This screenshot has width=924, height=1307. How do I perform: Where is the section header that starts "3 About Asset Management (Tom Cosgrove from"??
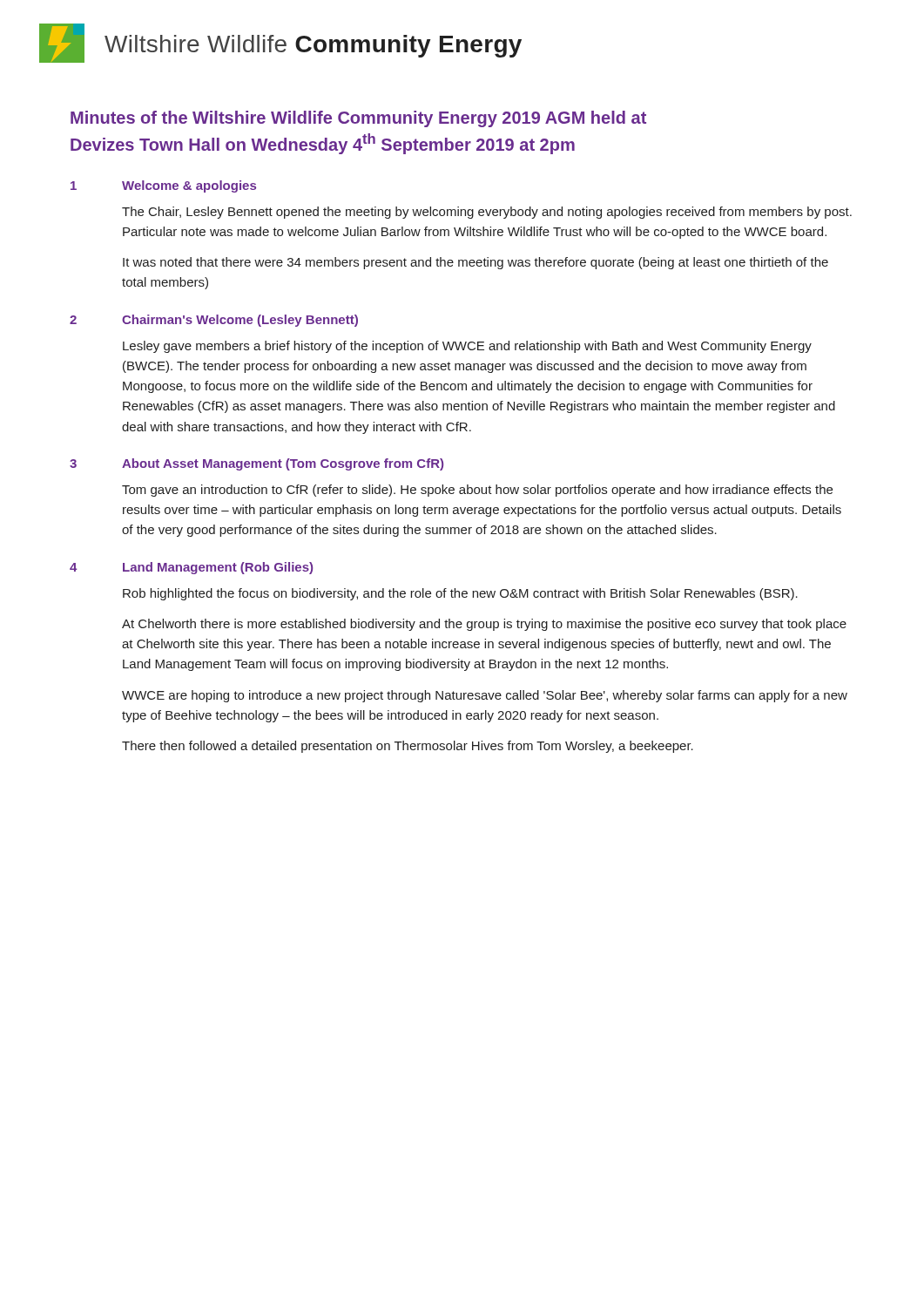pyautogui.click(x=257, y=463)
